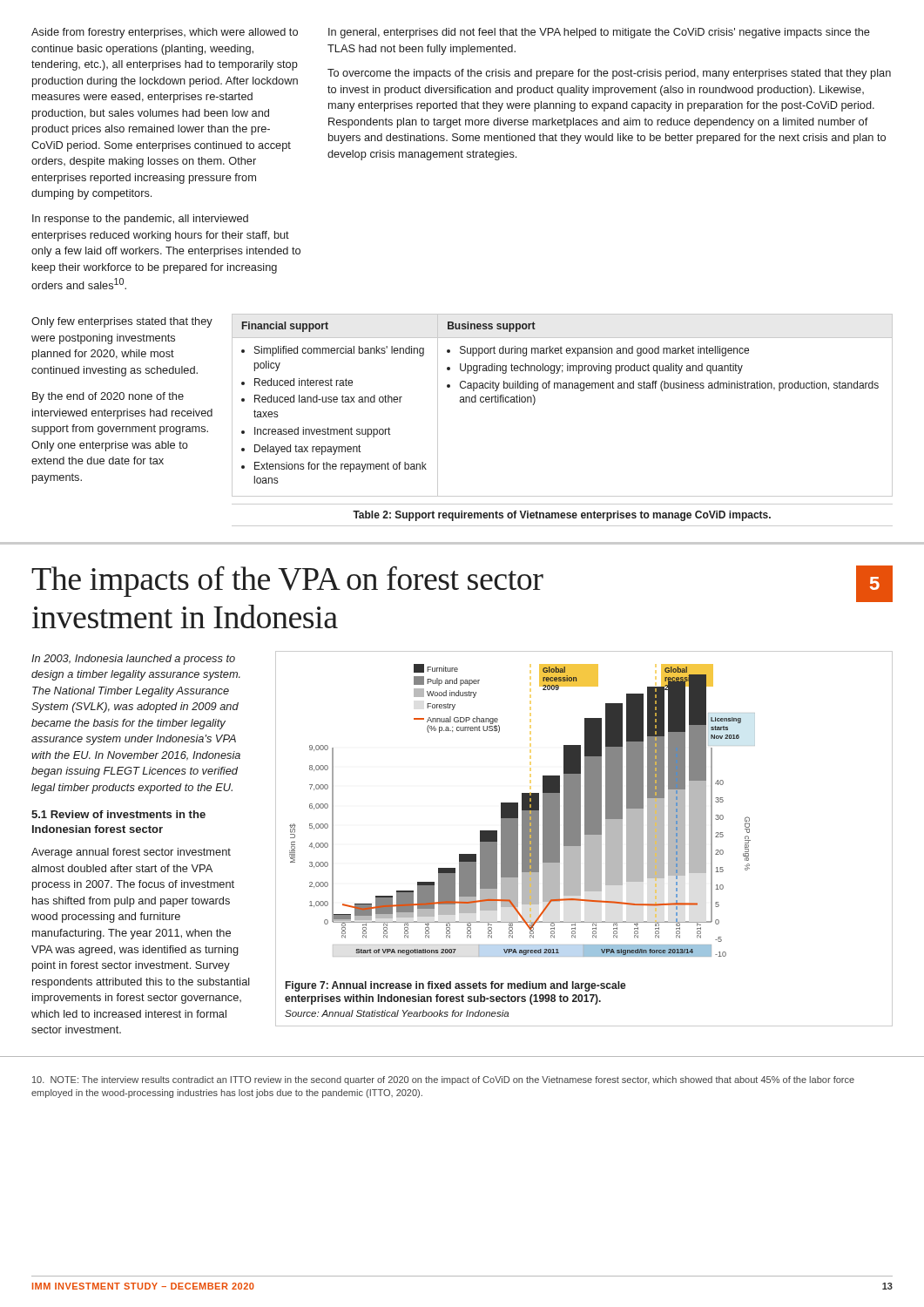Locate the table with the text "Simplified commercial banks' lending policy"
This screenshot has height=1307, width=924.
click(562, 420)
